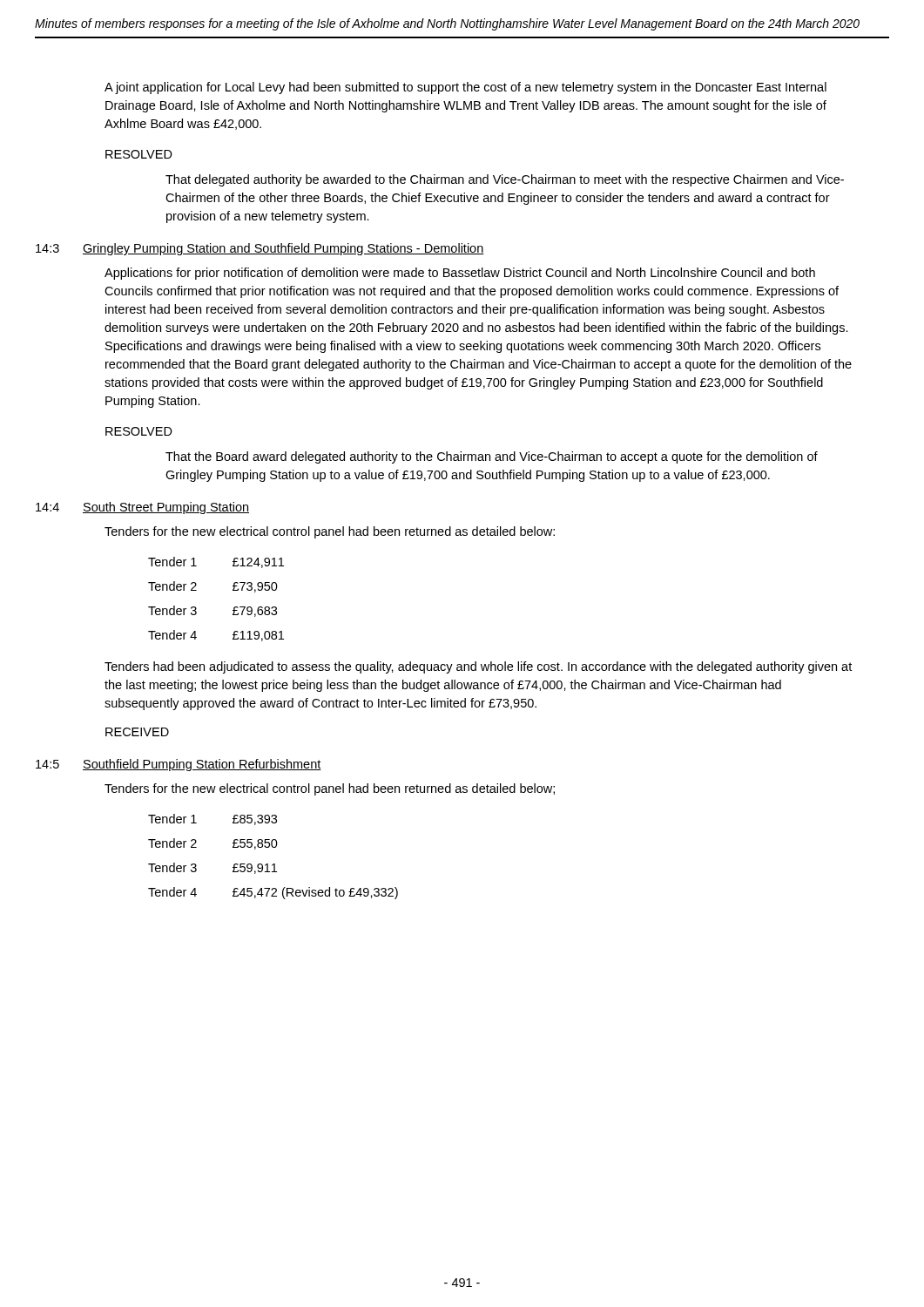Select the text block with the text "A joint application"
The image size is (924, 1307).
coord(479,106)
